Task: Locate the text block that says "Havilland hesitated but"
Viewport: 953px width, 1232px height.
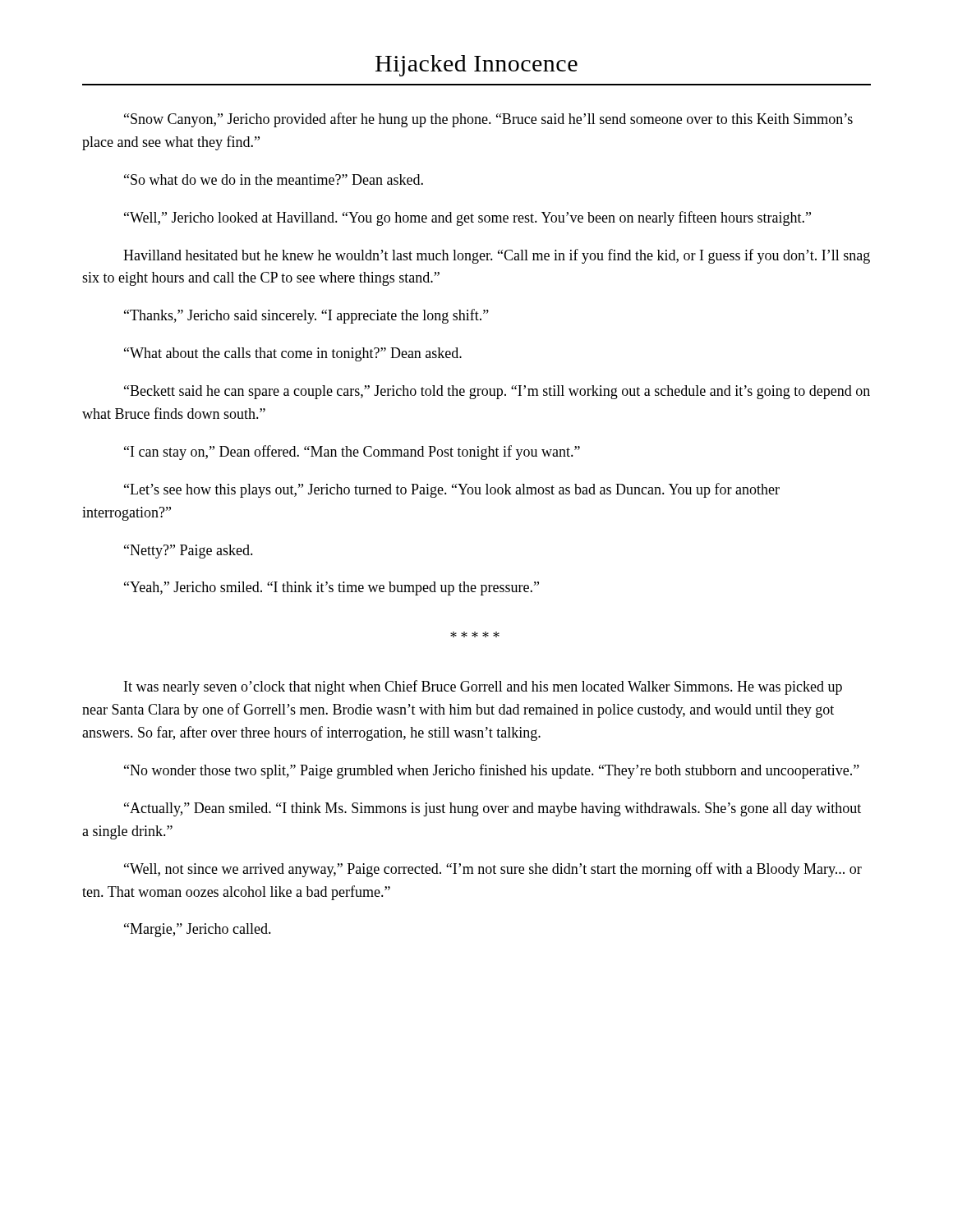Action: point(476,267)
